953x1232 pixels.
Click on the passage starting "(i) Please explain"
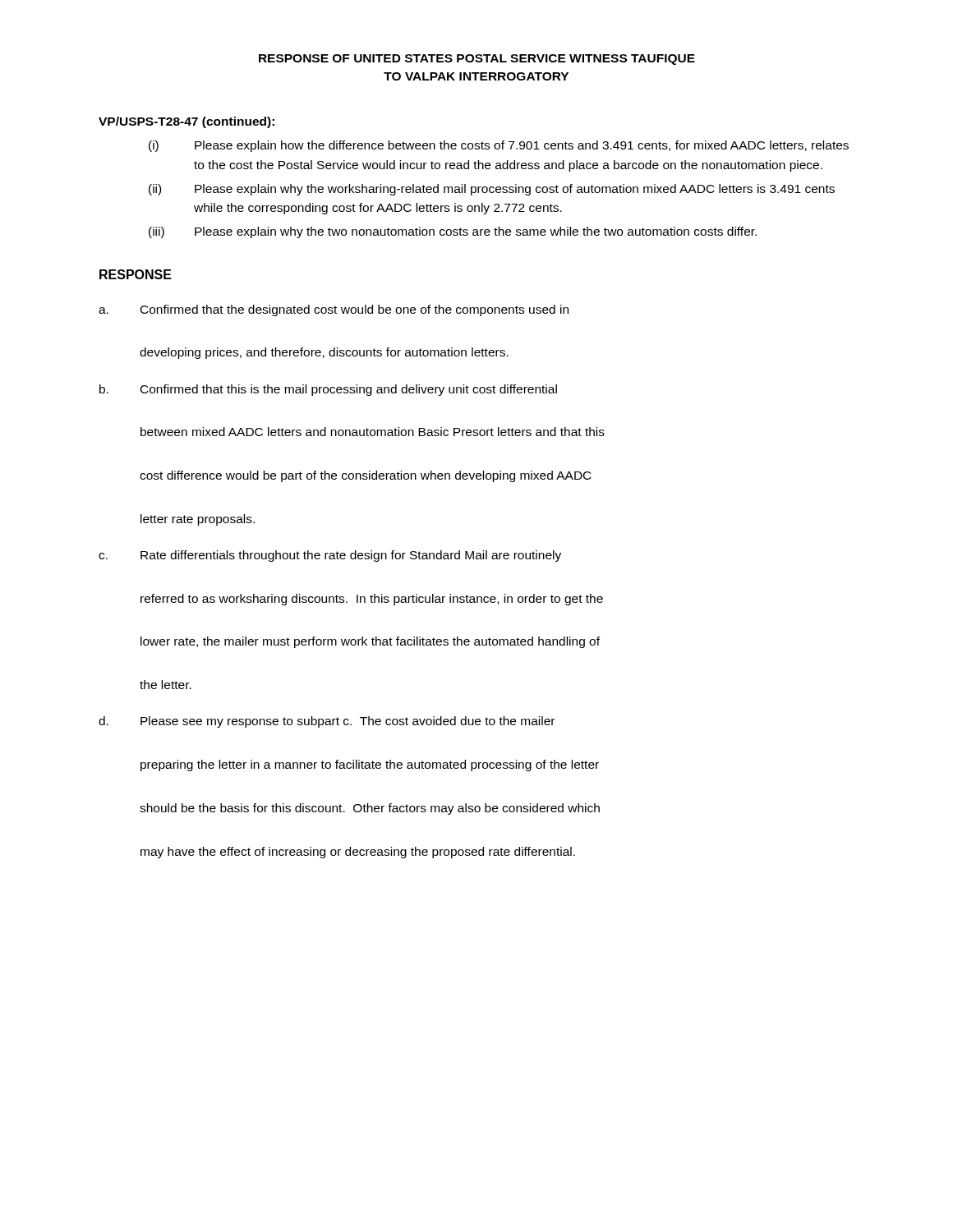(501, 155)
